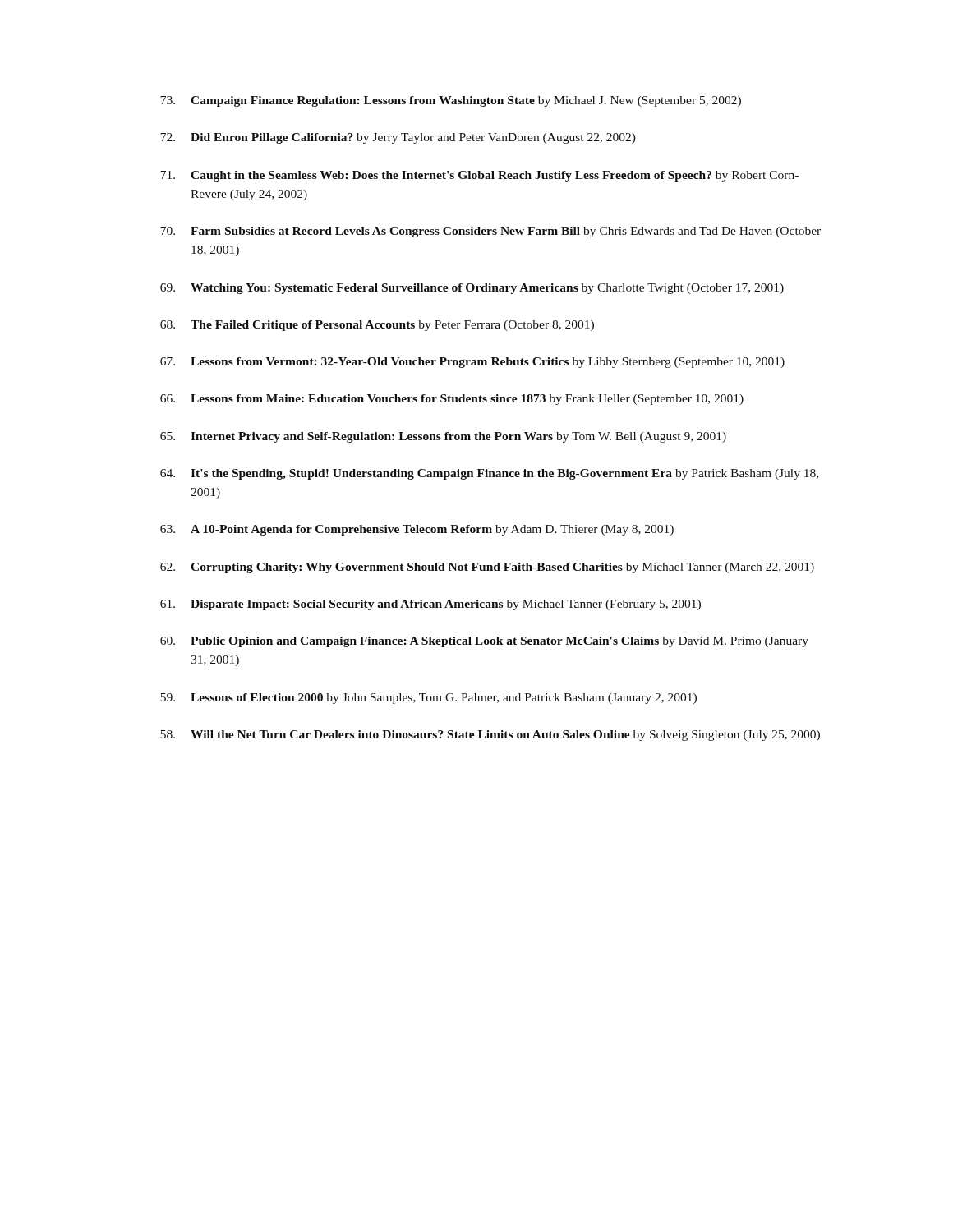Click on the list item that says "73. Campaign Finance Regulation:"
Viewport: 953px width, 1232px height.
476,100
